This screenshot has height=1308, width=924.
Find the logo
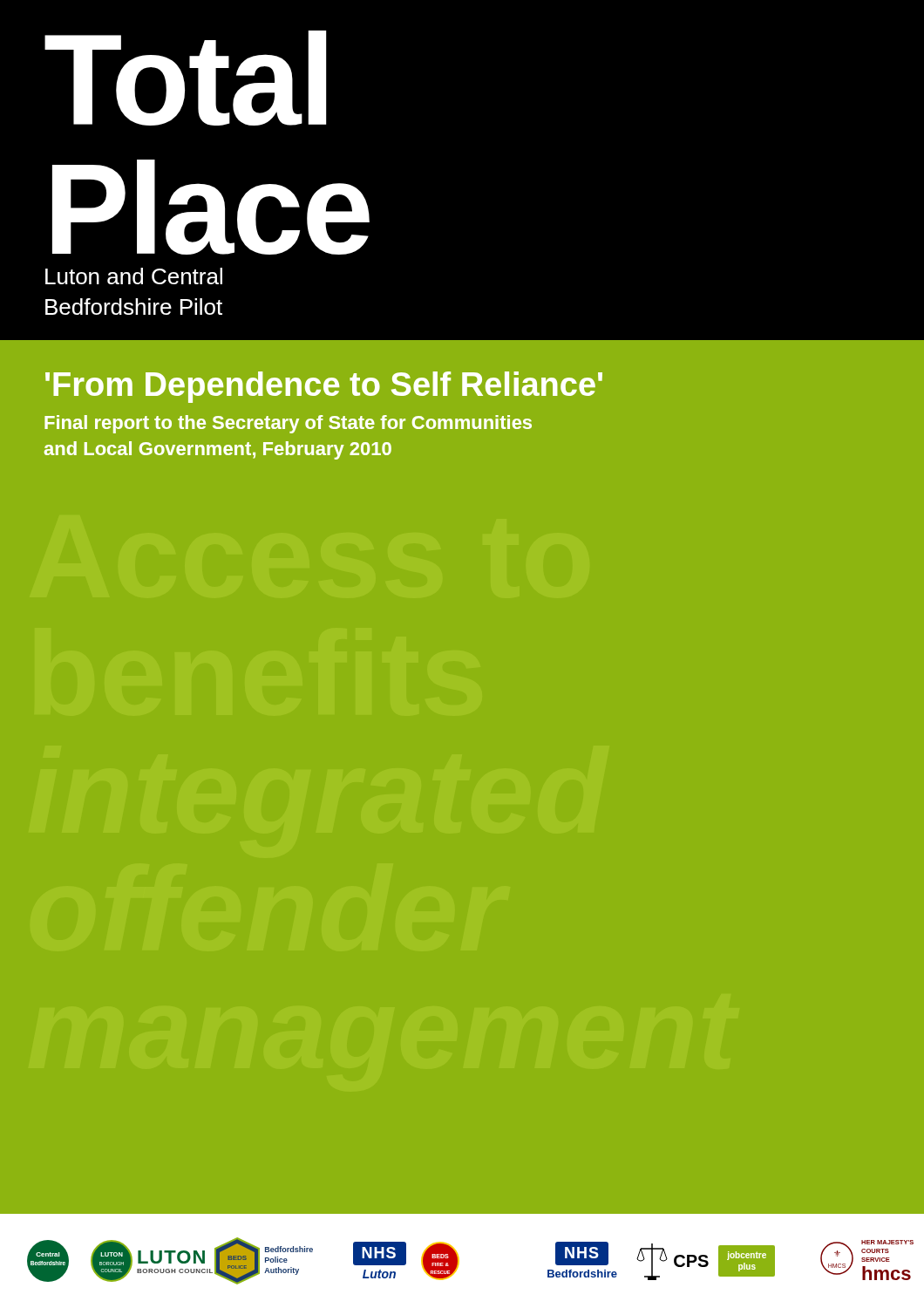(462, 1261)
